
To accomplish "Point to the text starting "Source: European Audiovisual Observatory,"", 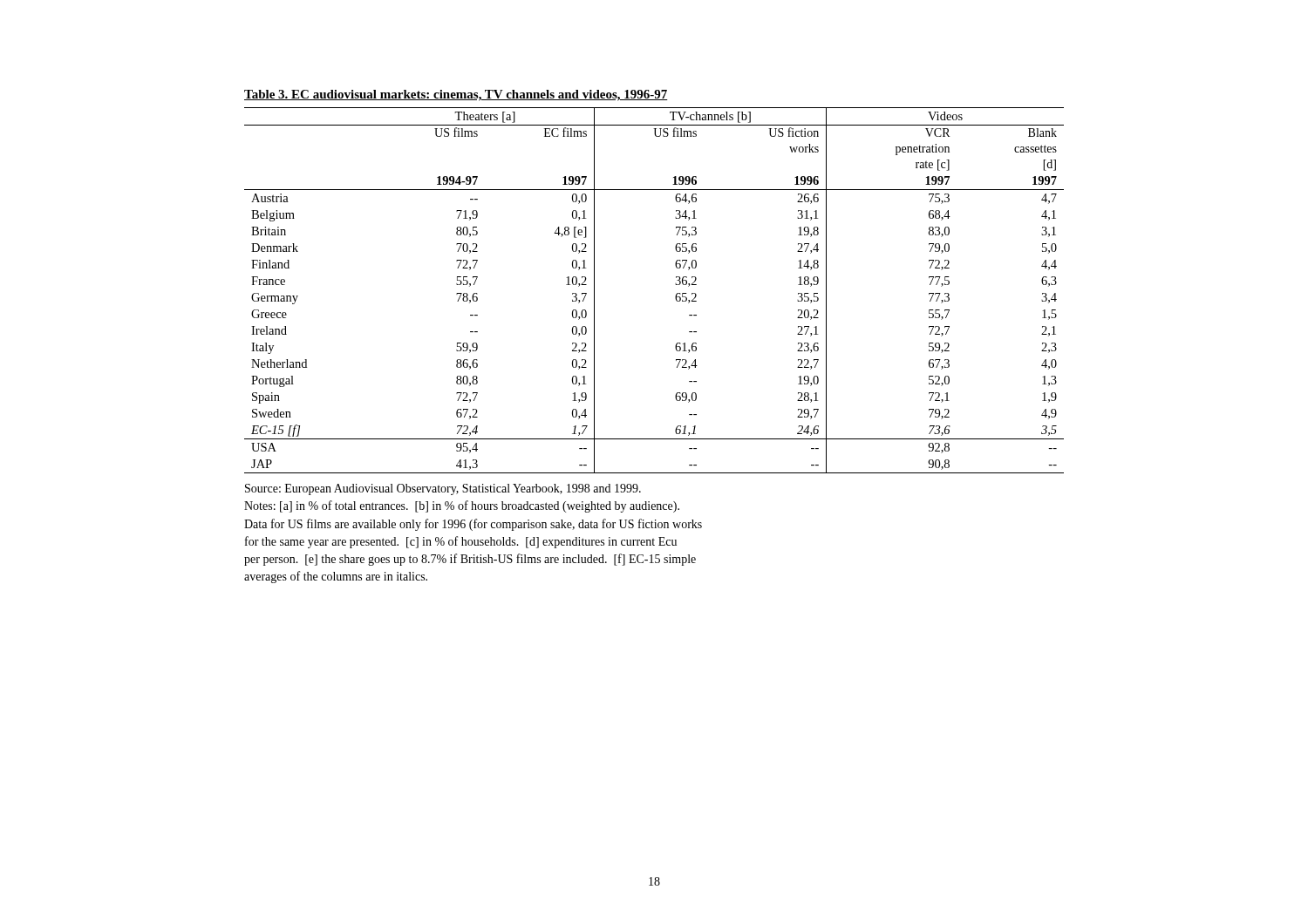I will click(x=473, y=533).
